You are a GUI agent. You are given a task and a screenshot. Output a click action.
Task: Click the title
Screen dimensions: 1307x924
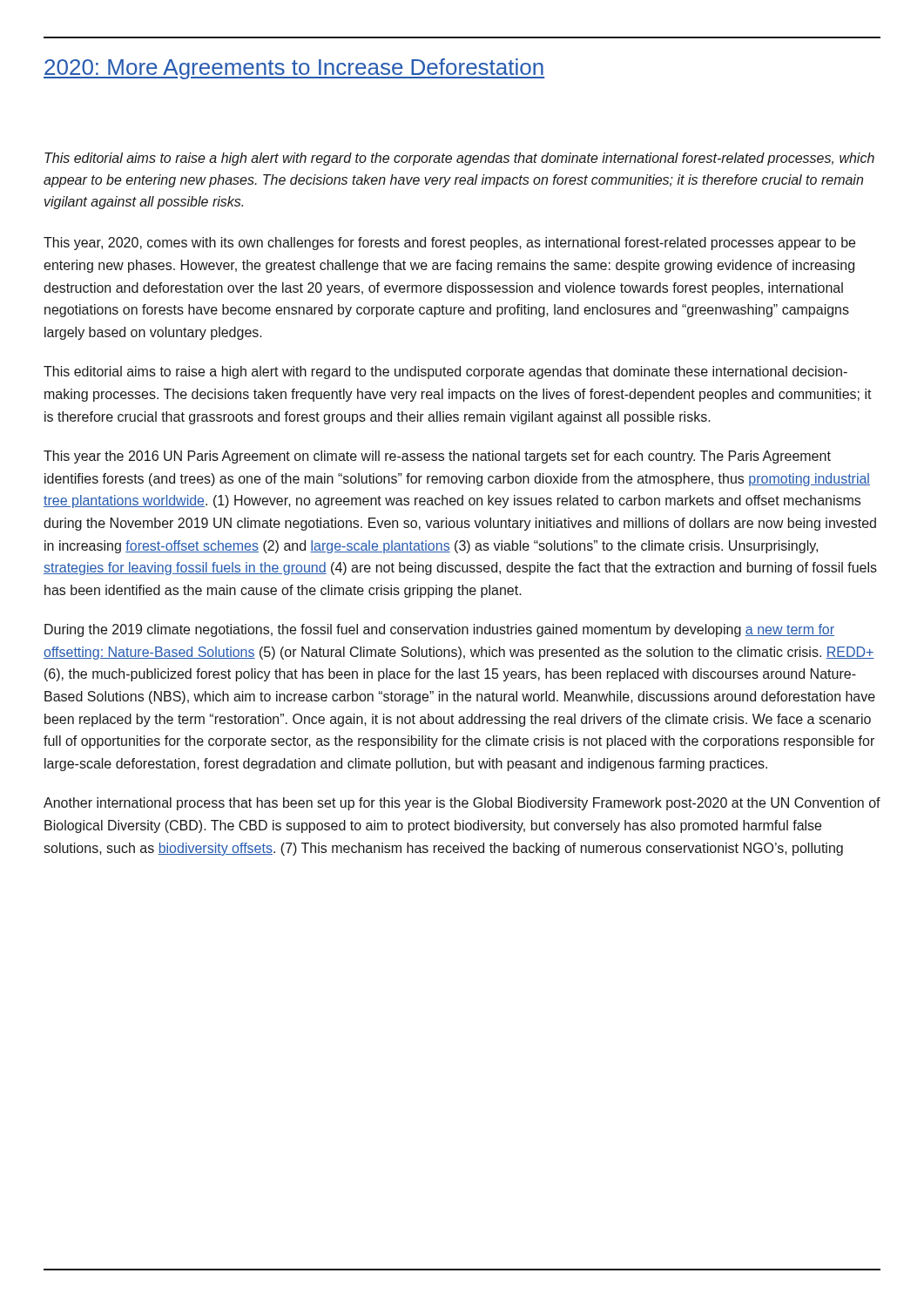click(294, 67)
